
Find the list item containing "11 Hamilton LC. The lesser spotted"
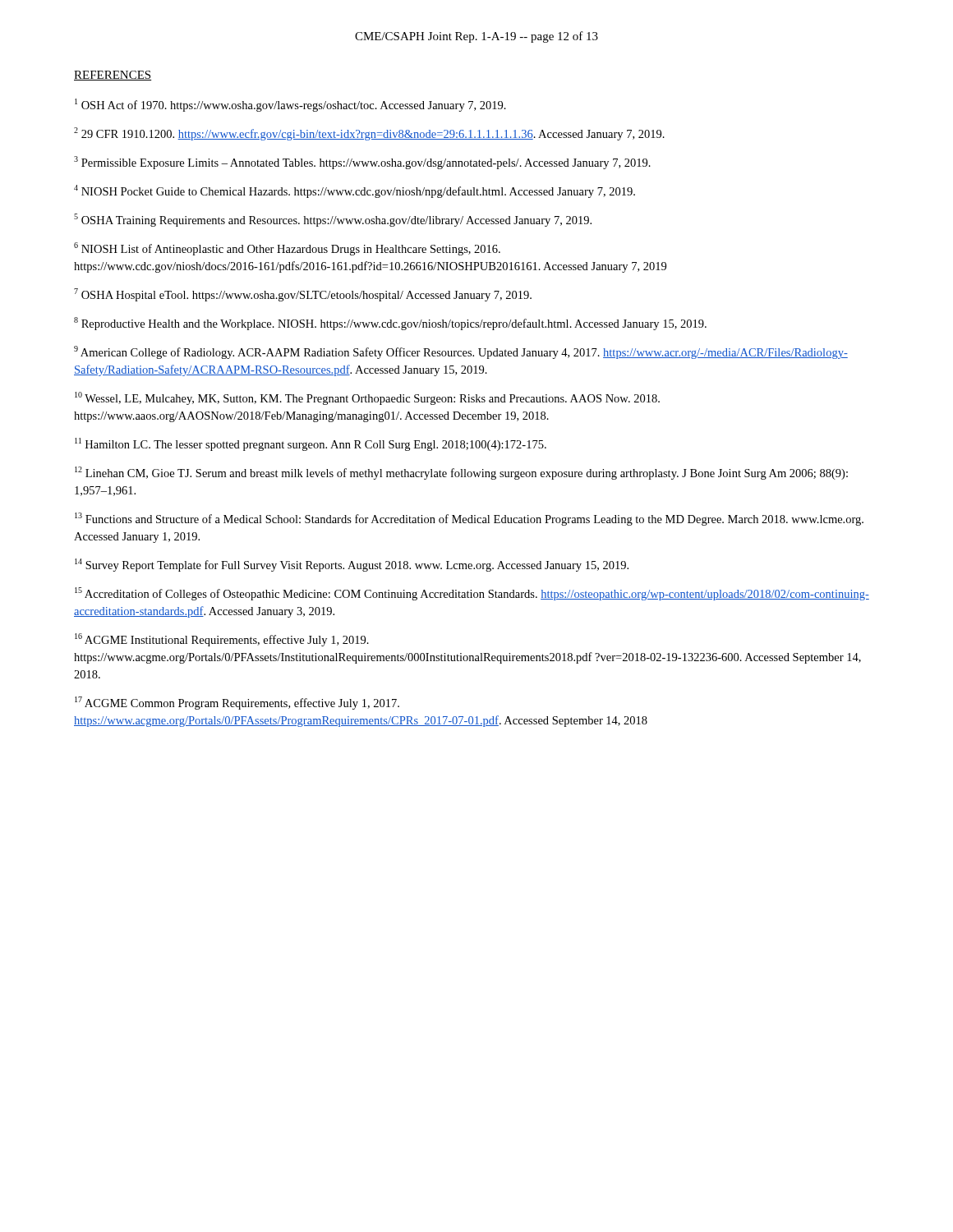(x=310, y=444)
